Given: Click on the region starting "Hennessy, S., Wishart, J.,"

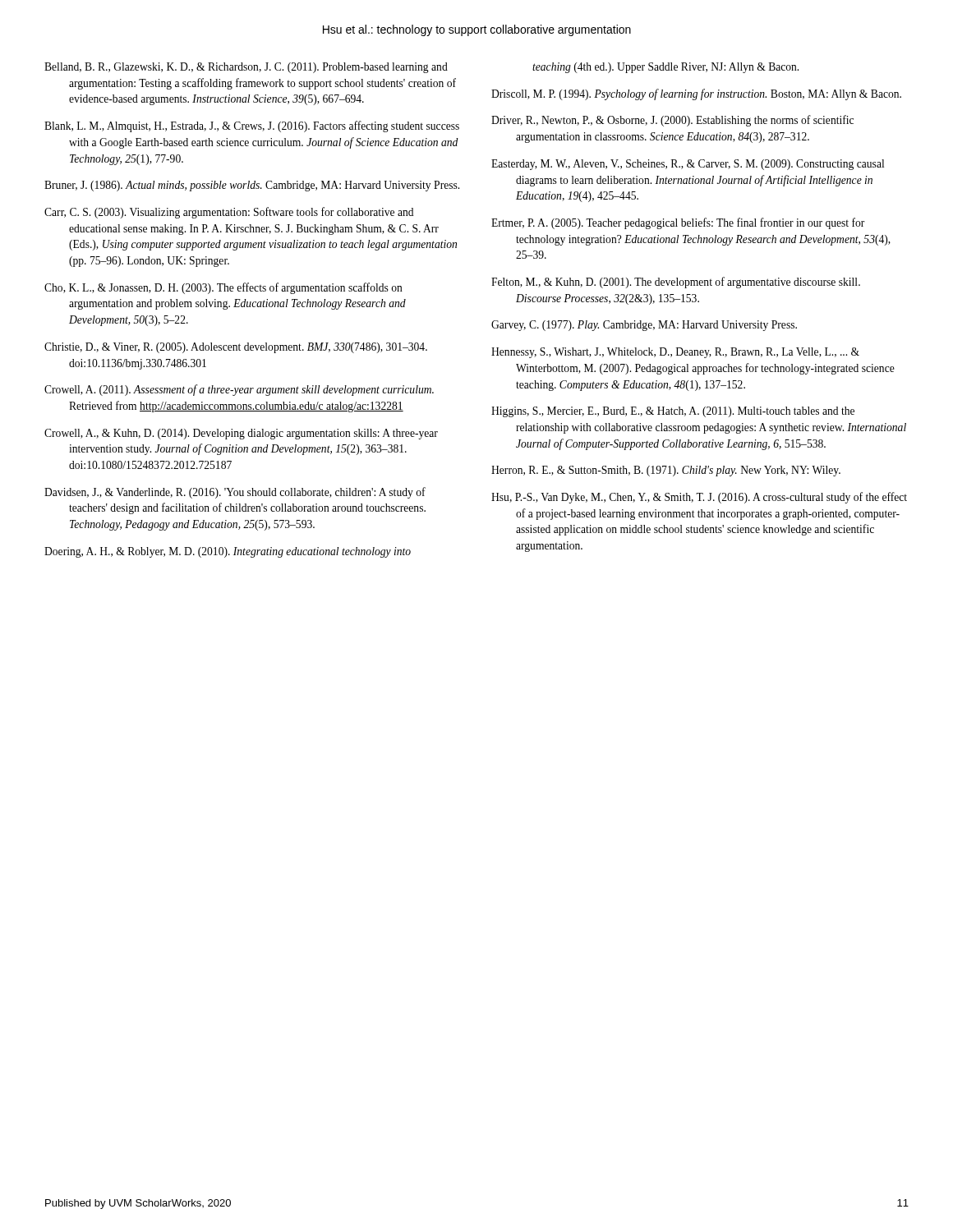Looking at the screenshot, I should pos(693,368).
